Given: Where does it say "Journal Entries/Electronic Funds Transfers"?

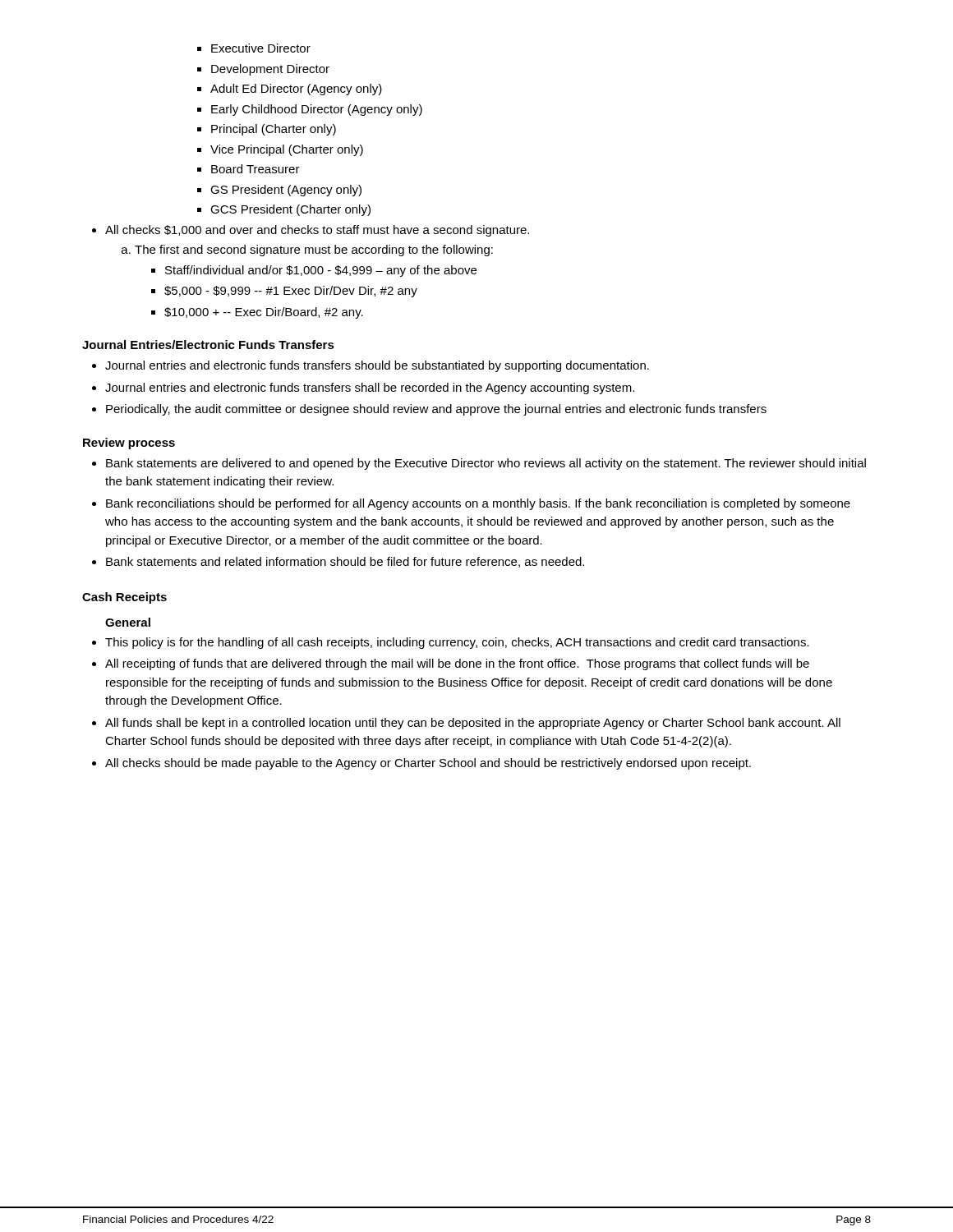Looking at the screenshot, I should (x=208, y=345).
